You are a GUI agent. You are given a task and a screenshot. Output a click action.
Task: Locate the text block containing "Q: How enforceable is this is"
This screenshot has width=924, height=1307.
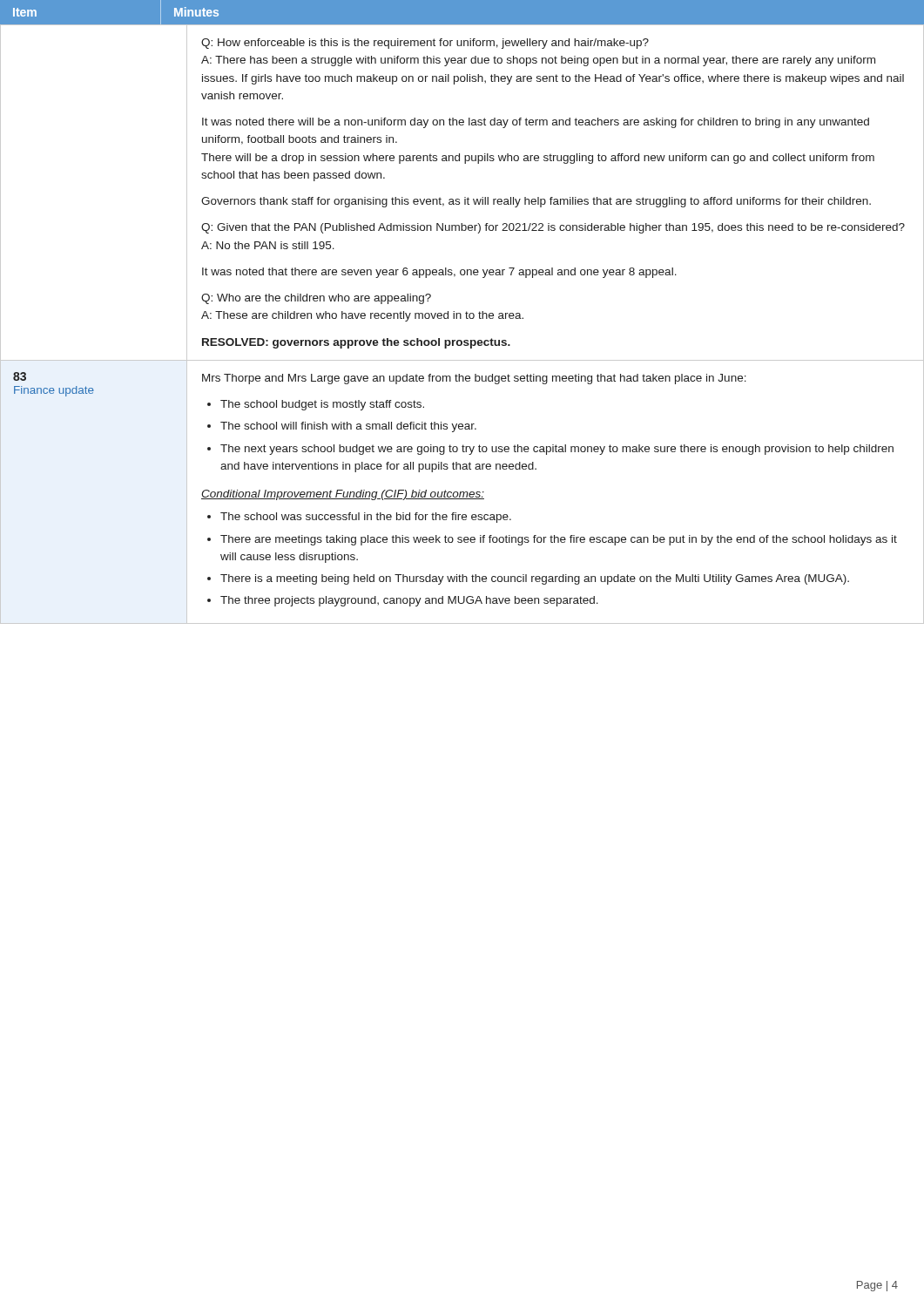click(x=555, y=192)
